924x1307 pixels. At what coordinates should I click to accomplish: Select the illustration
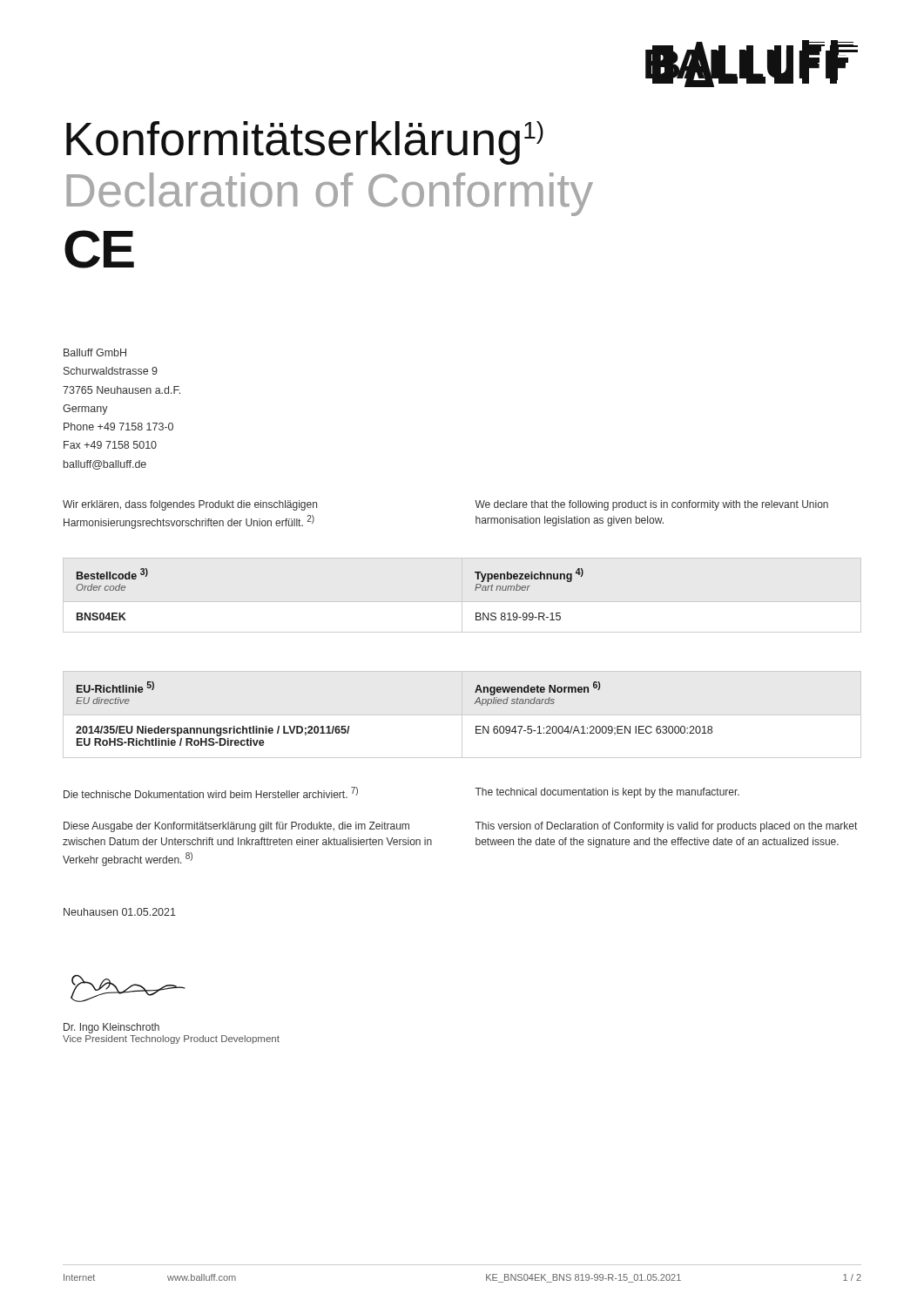(150, 986)
